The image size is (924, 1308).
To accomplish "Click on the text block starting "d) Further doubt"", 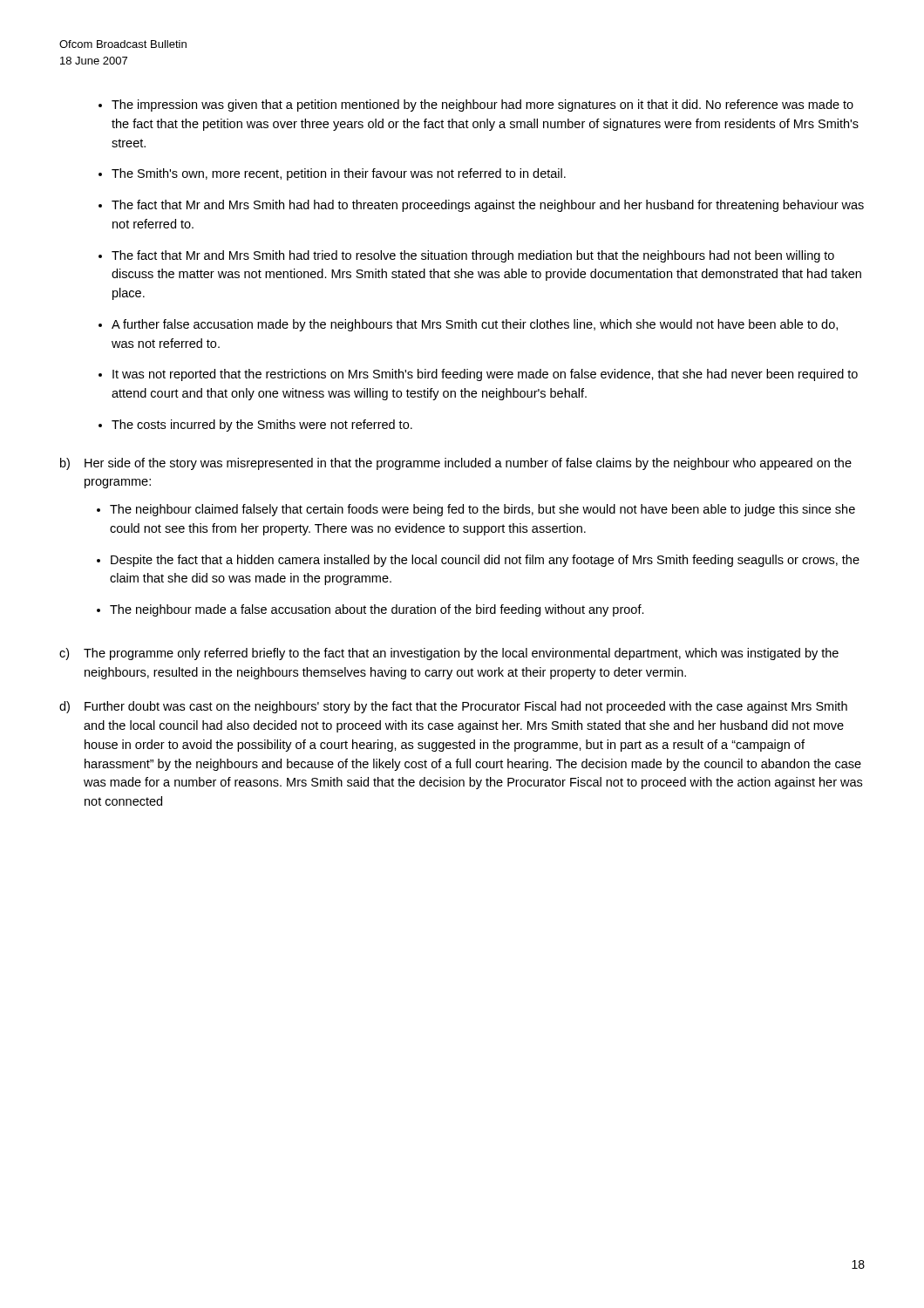I will (462, 755).
